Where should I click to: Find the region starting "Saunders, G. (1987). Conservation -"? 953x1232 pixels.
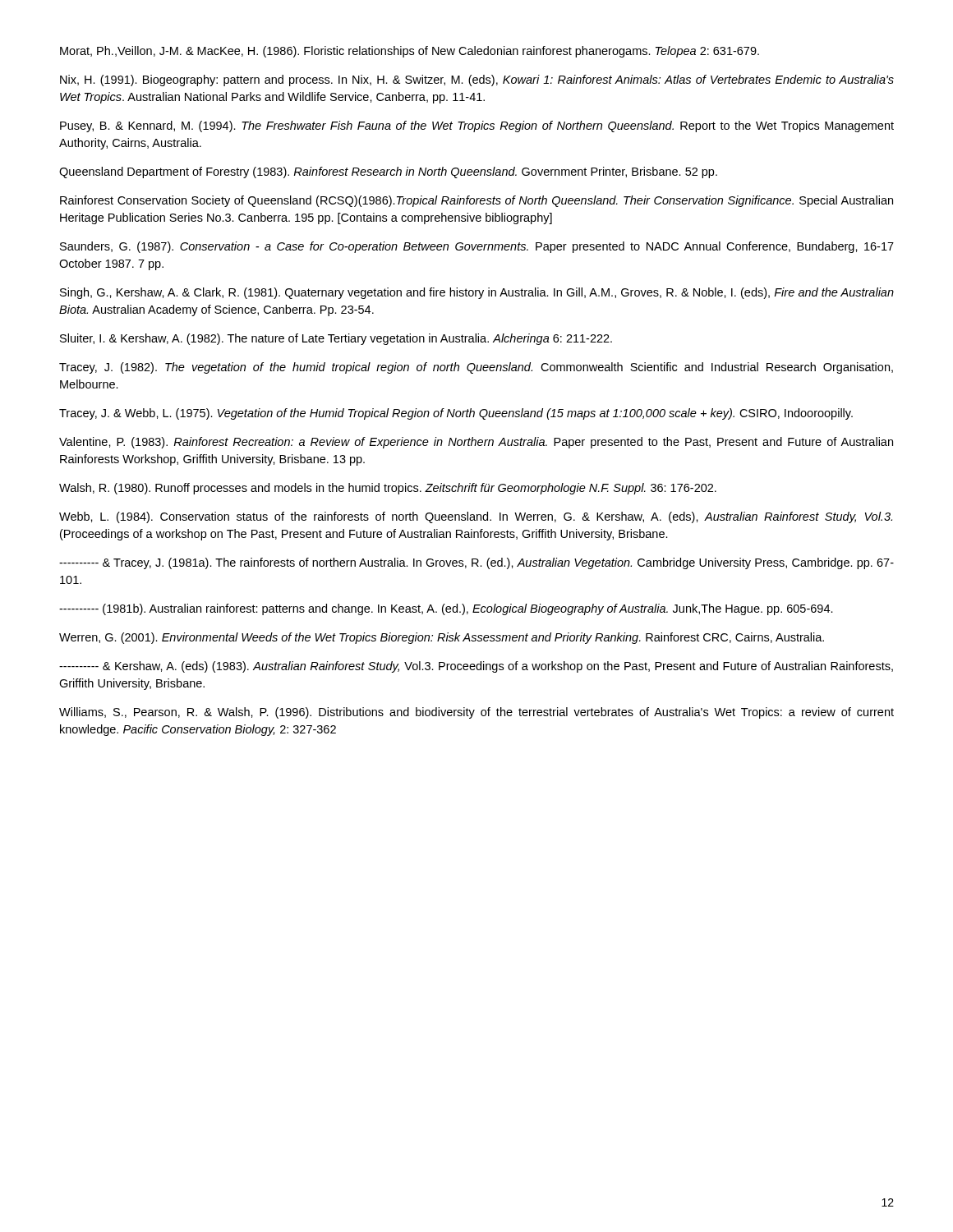point(476,255)
